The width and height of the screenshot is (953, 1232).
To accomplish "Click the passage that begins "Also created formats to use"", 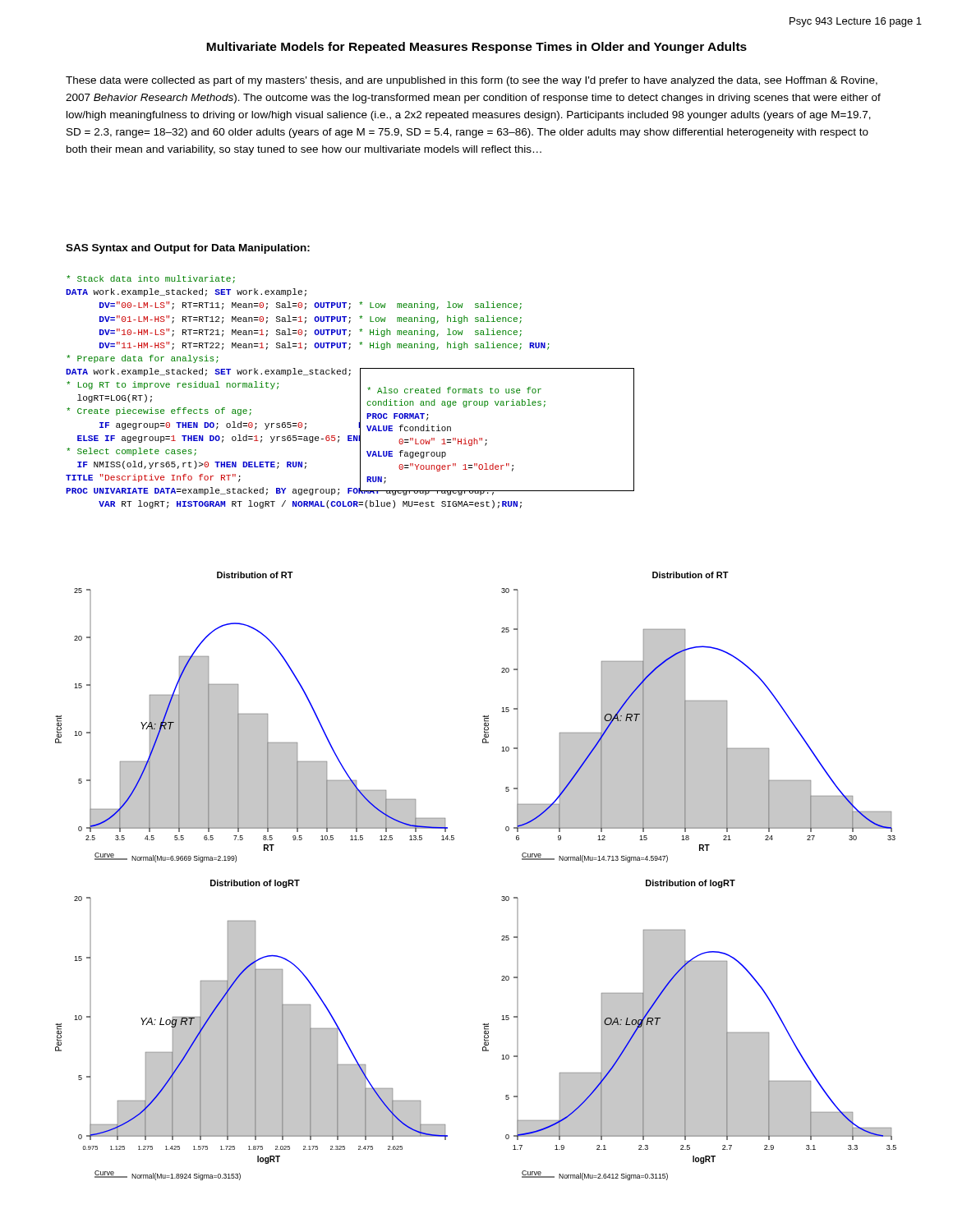I will coord(457,435).
